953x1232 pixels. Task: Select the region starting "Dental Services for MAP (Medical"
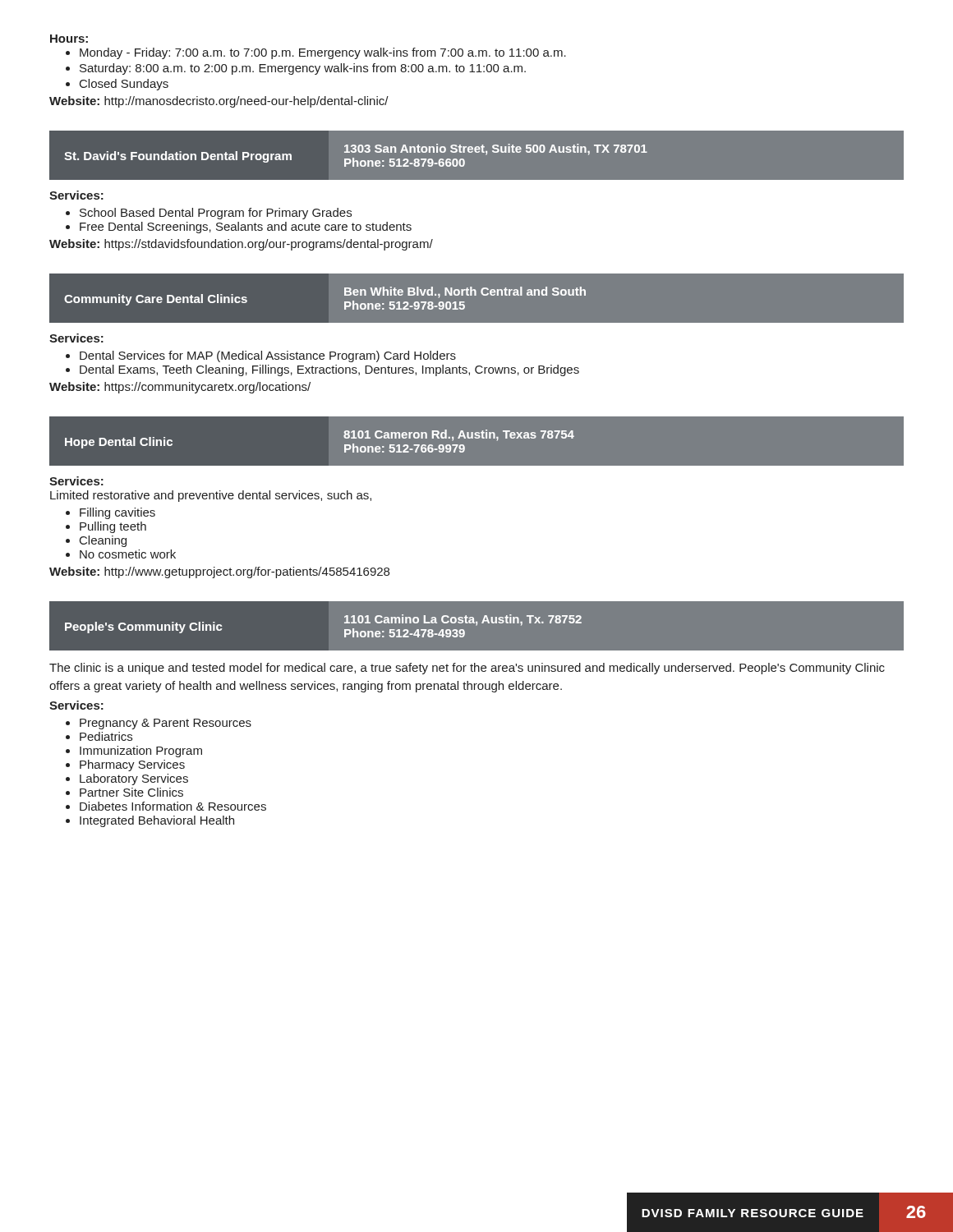[267, 355]
